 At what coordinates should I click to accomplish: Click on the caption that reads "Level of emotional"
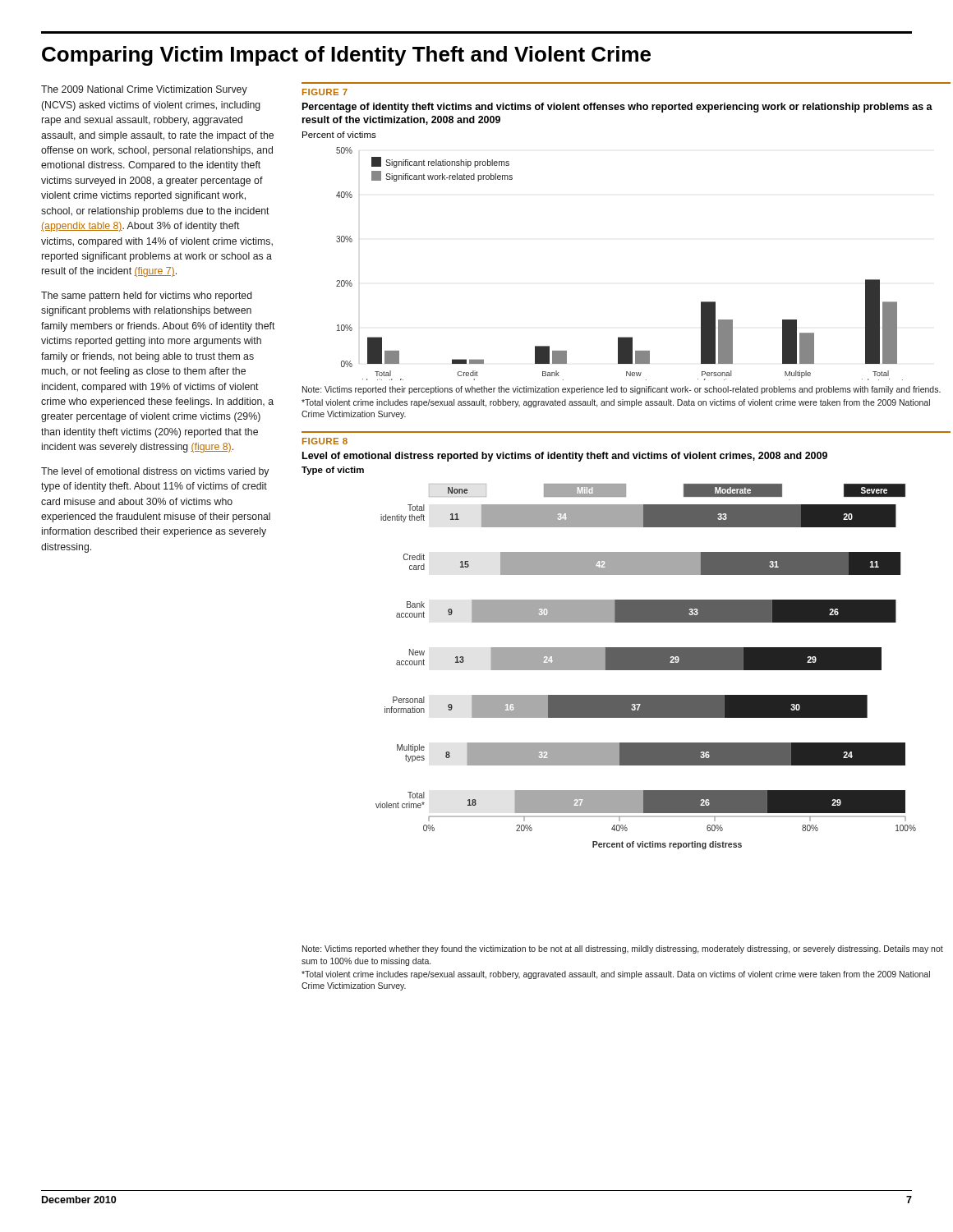coord(626,456)
